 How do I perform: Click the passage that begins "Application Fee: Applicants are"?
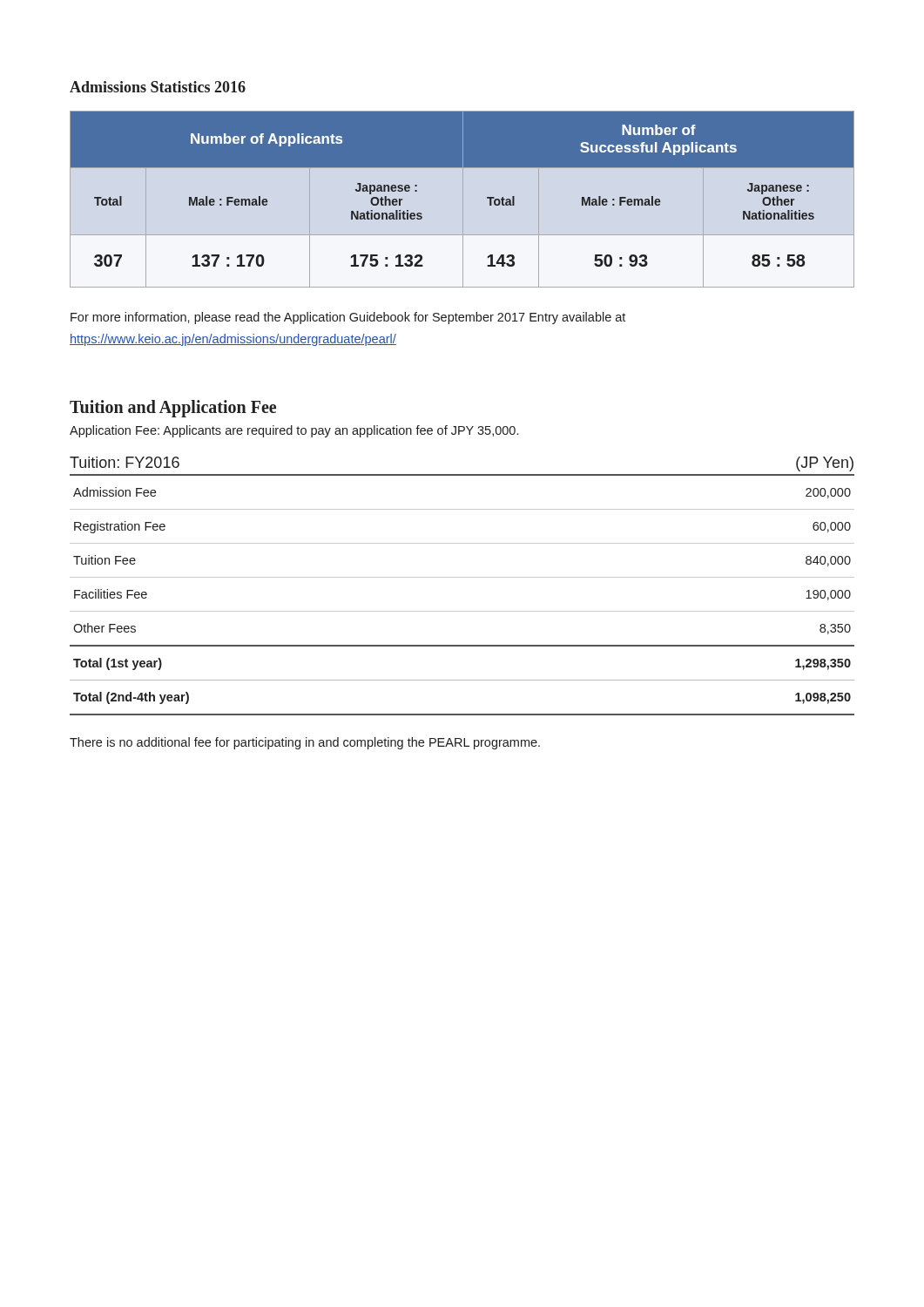[295, 431]
